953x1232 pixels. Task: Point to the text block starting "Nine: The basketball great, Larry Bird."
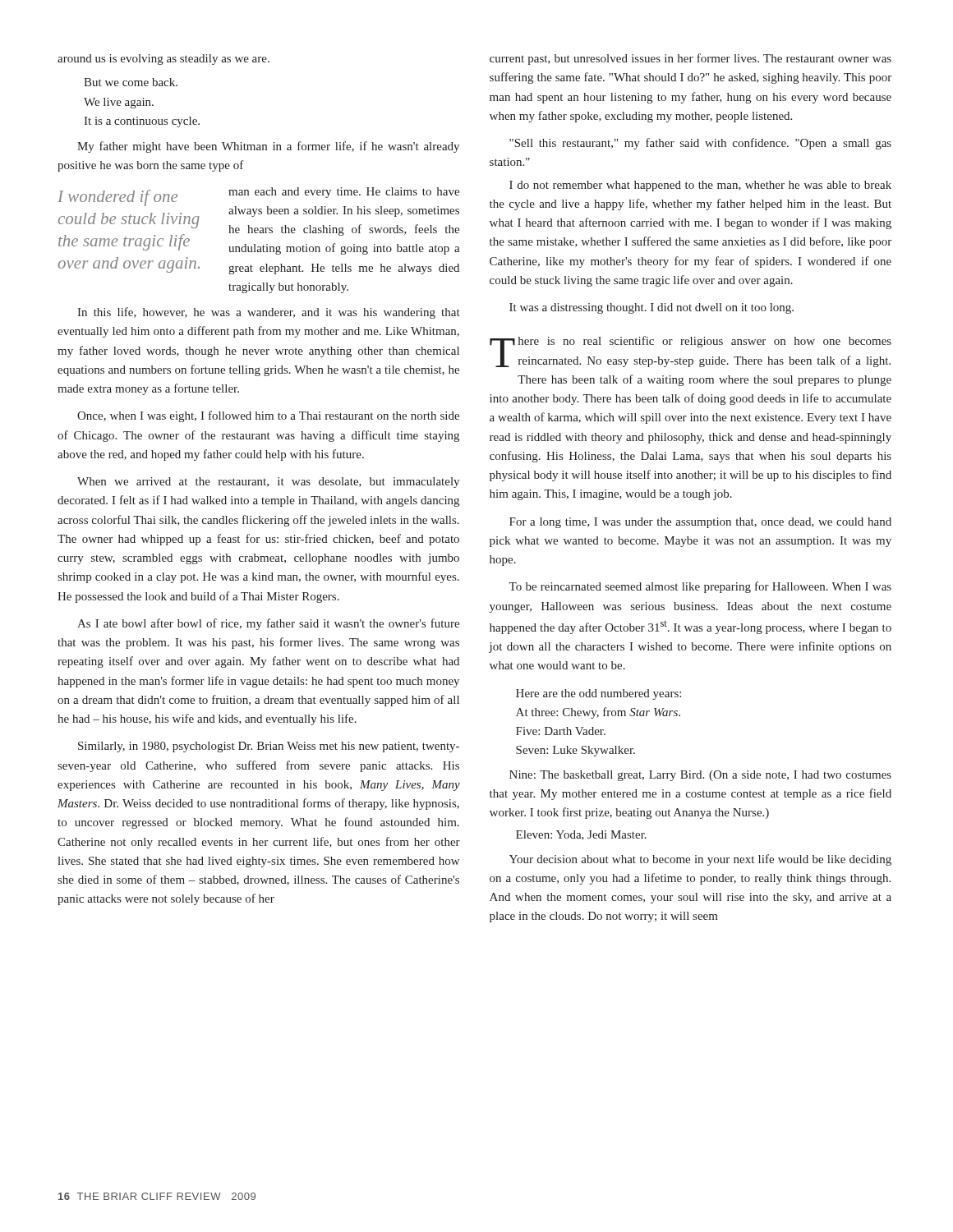coord(690,794)
